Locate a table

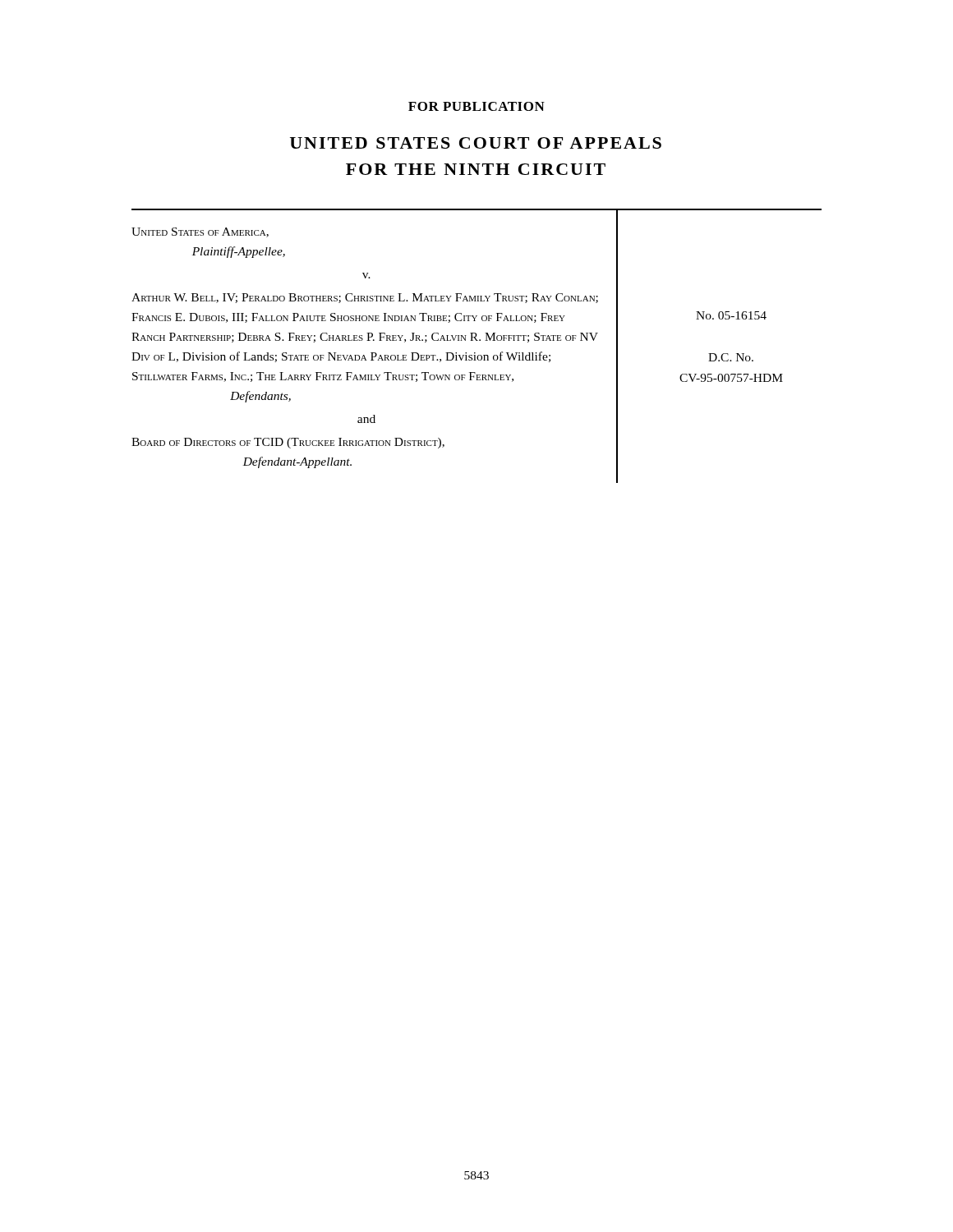(x=476, y=346)
